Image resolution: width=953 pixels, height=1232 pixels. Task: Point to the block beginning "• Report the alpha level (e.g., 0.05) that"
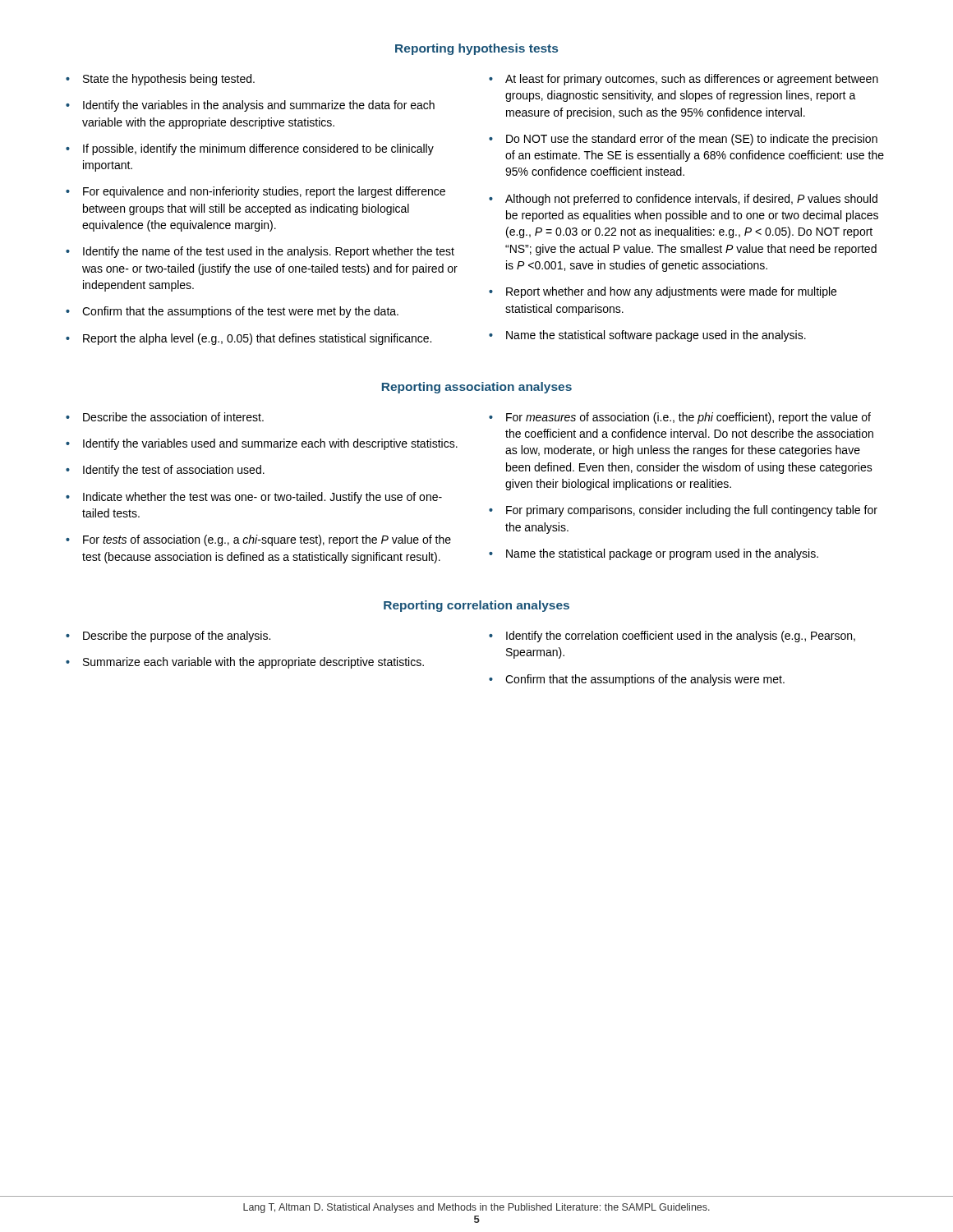click(265, 338)
